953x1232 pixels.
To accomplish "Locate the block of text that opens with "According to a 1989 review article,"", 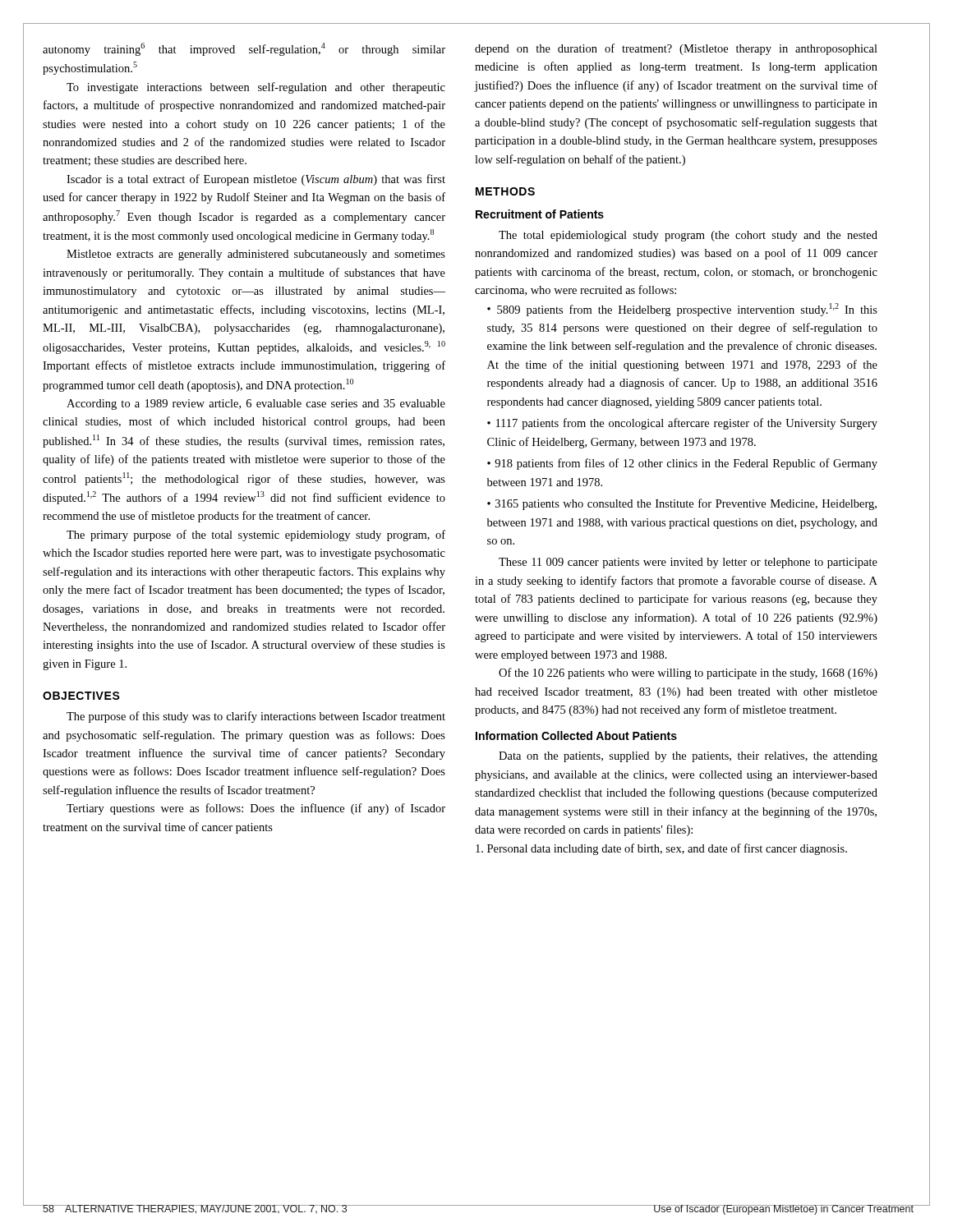I will 244,460.
